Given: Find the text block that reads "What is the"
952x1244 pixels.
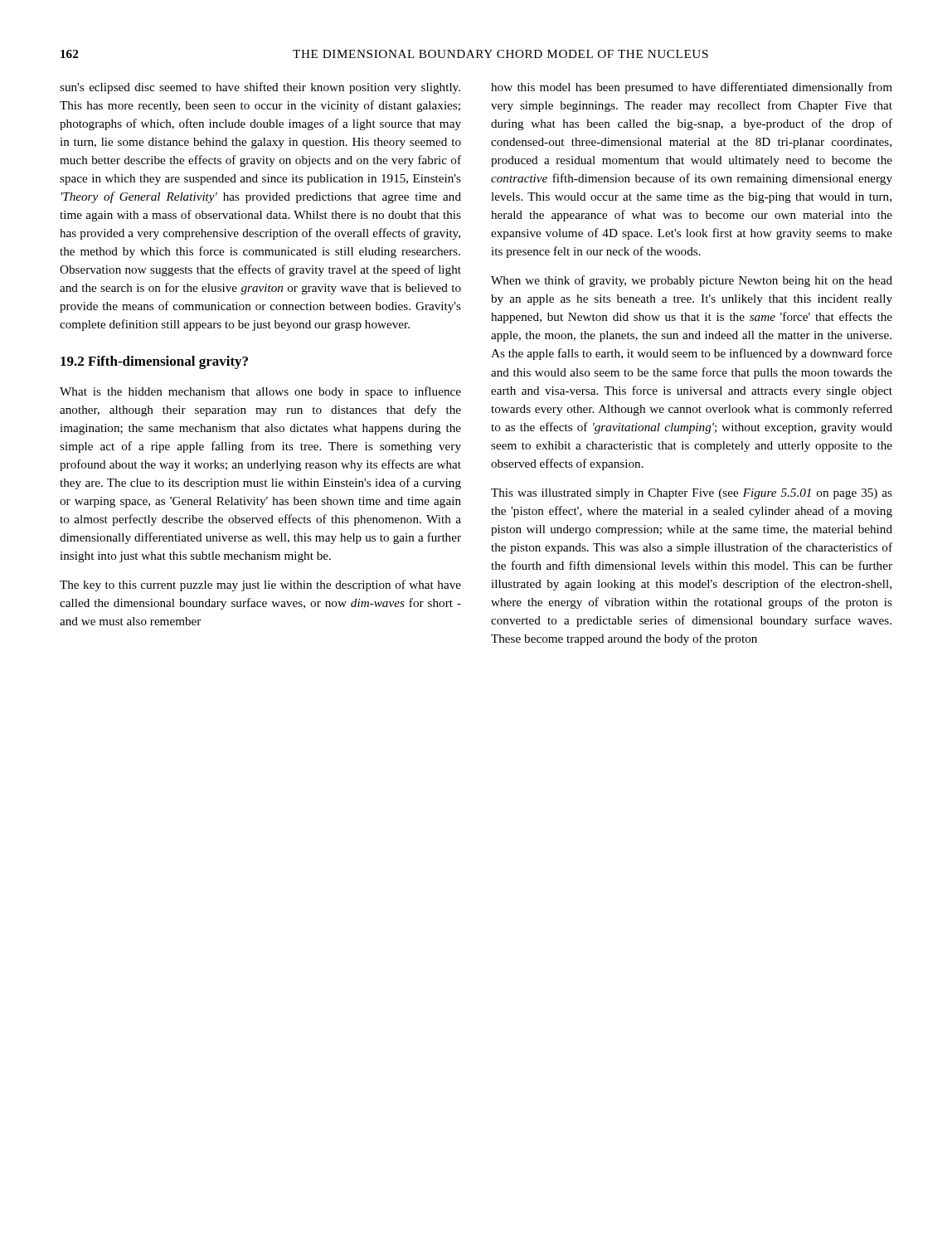Looking at the screenshot, I should [x=260, y=474].
